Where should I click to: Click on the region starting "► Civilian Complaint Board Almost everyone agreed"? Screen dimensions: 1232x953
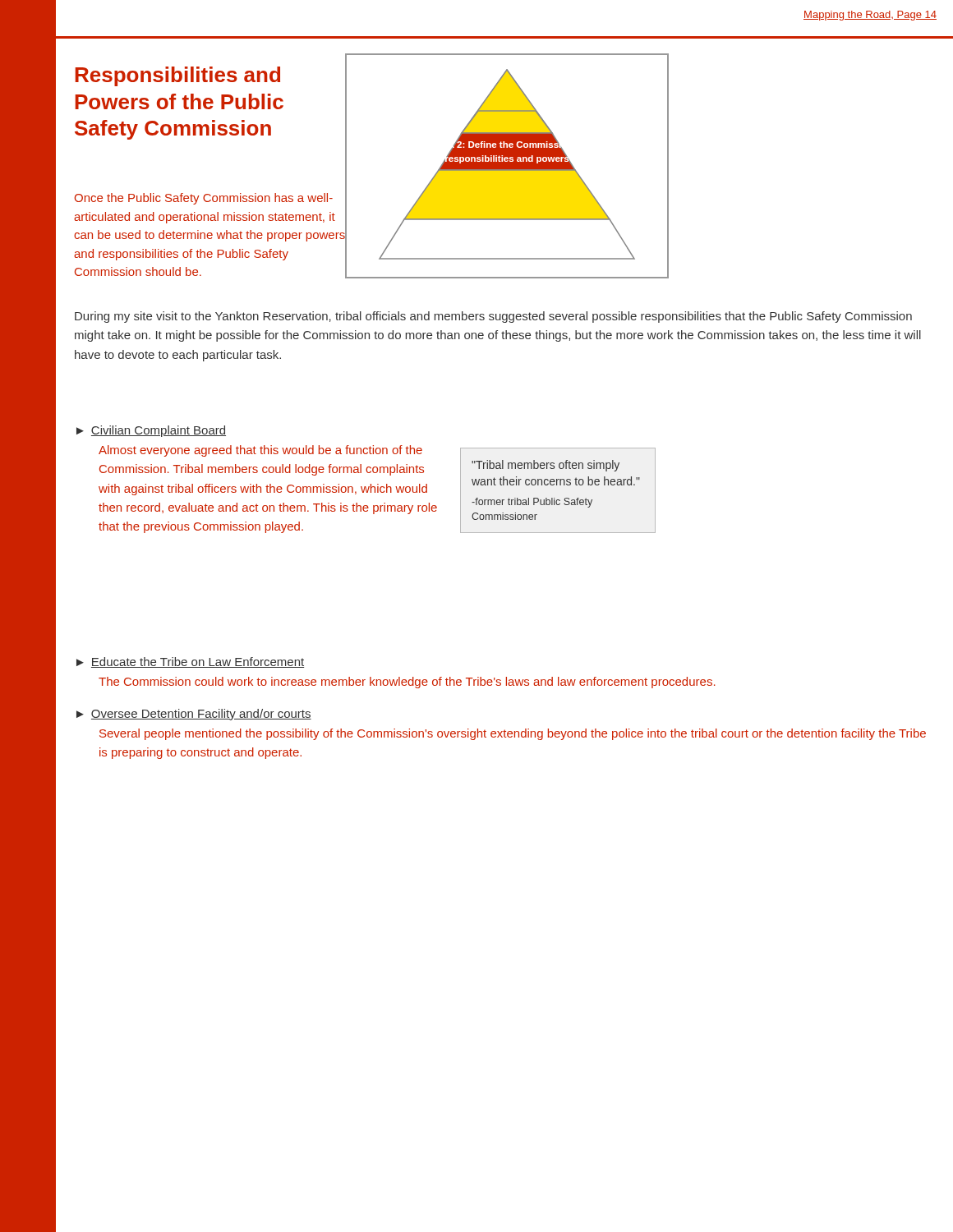click(x=501, y=479)
